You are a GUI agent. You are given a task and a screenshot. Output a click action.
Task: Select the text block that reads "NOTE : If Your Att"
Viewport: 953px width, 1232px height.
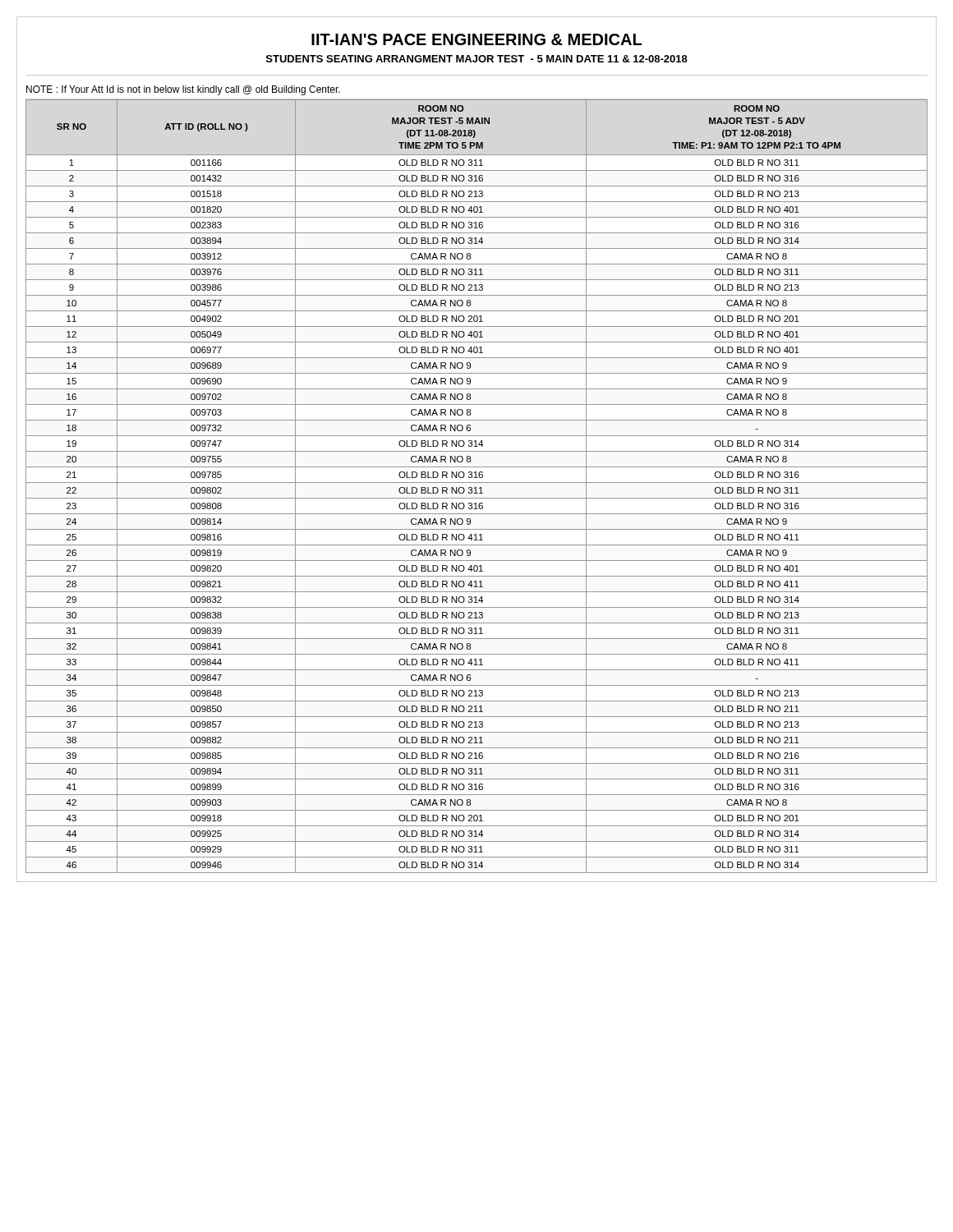tap(183, 90)
